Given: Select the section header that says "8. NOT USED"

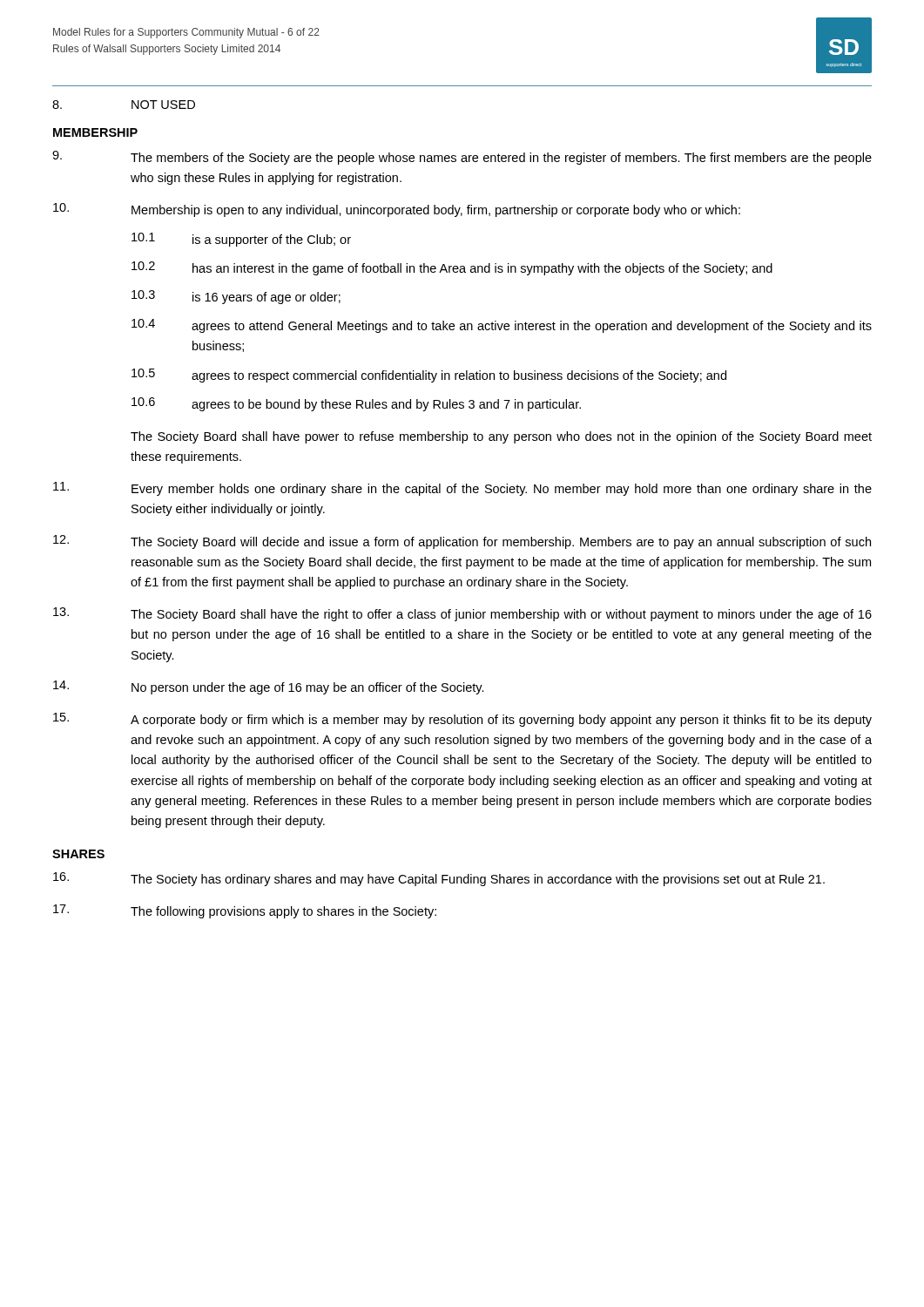Looking at the screenshot, I should coord(55,104).
